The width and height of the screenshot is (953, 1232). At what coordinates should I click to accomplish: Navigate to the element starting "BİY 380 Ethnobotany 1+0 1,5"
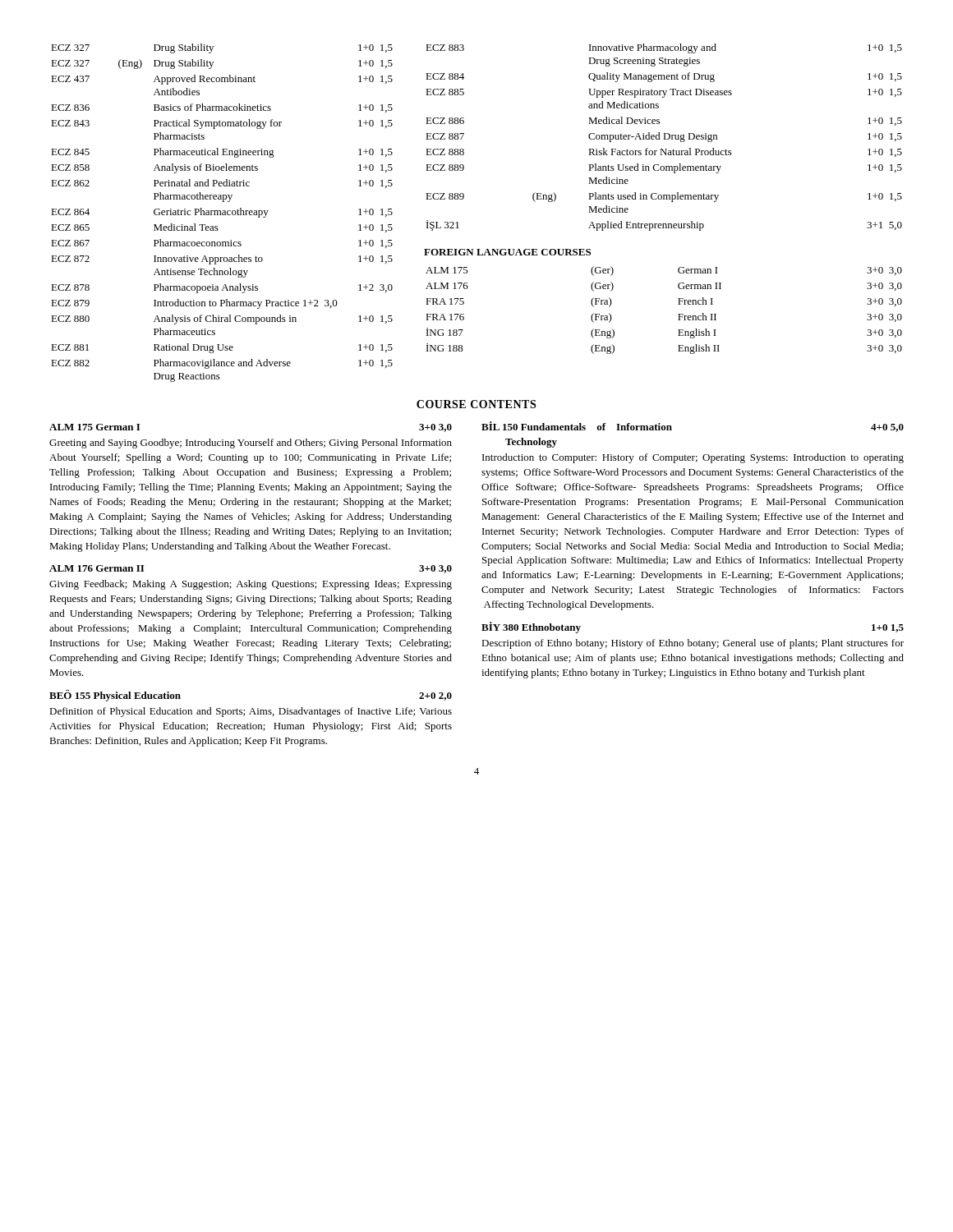pos(693,649)
